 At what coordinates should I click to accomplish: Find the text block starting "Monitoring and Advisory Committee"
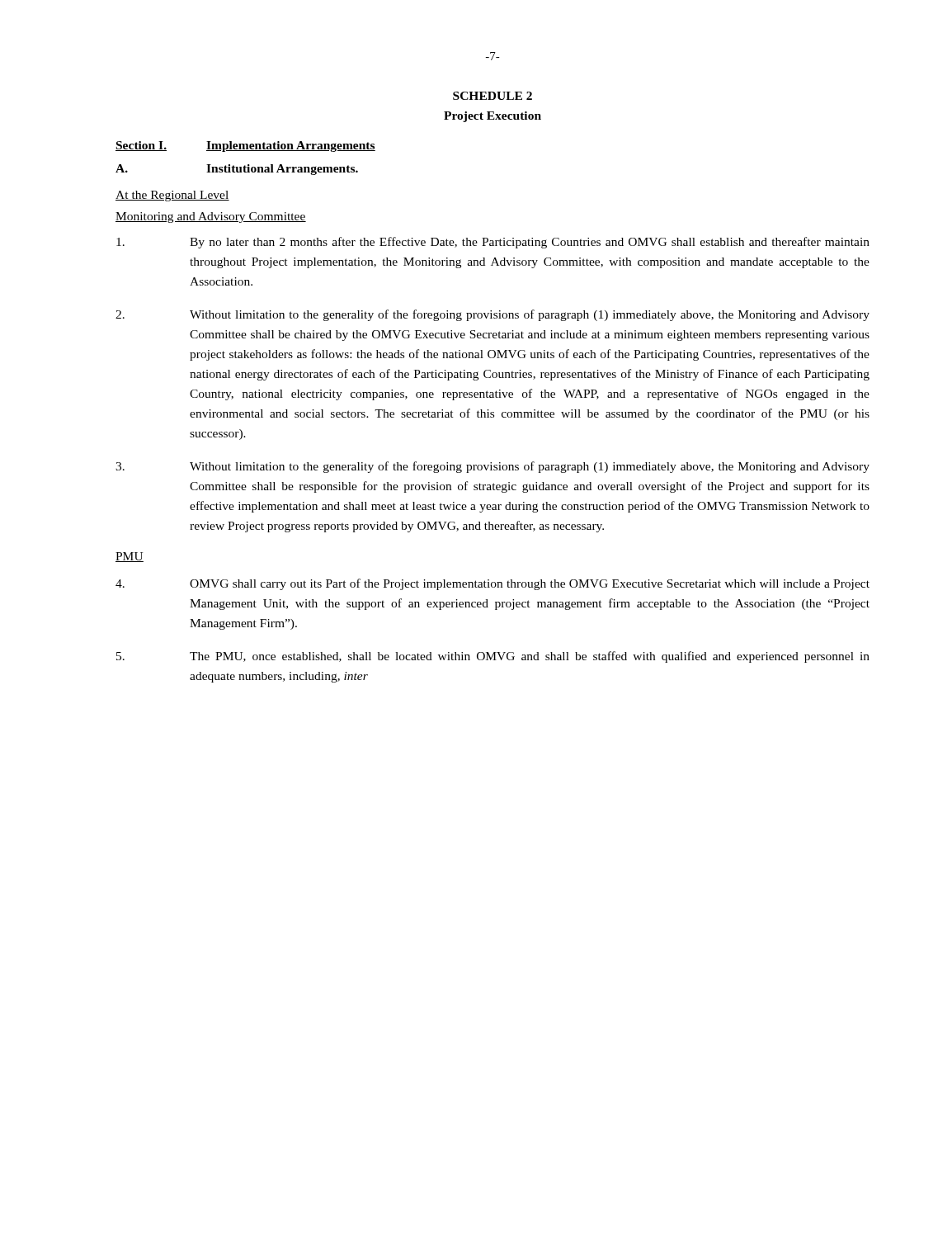tap(210, 216)
